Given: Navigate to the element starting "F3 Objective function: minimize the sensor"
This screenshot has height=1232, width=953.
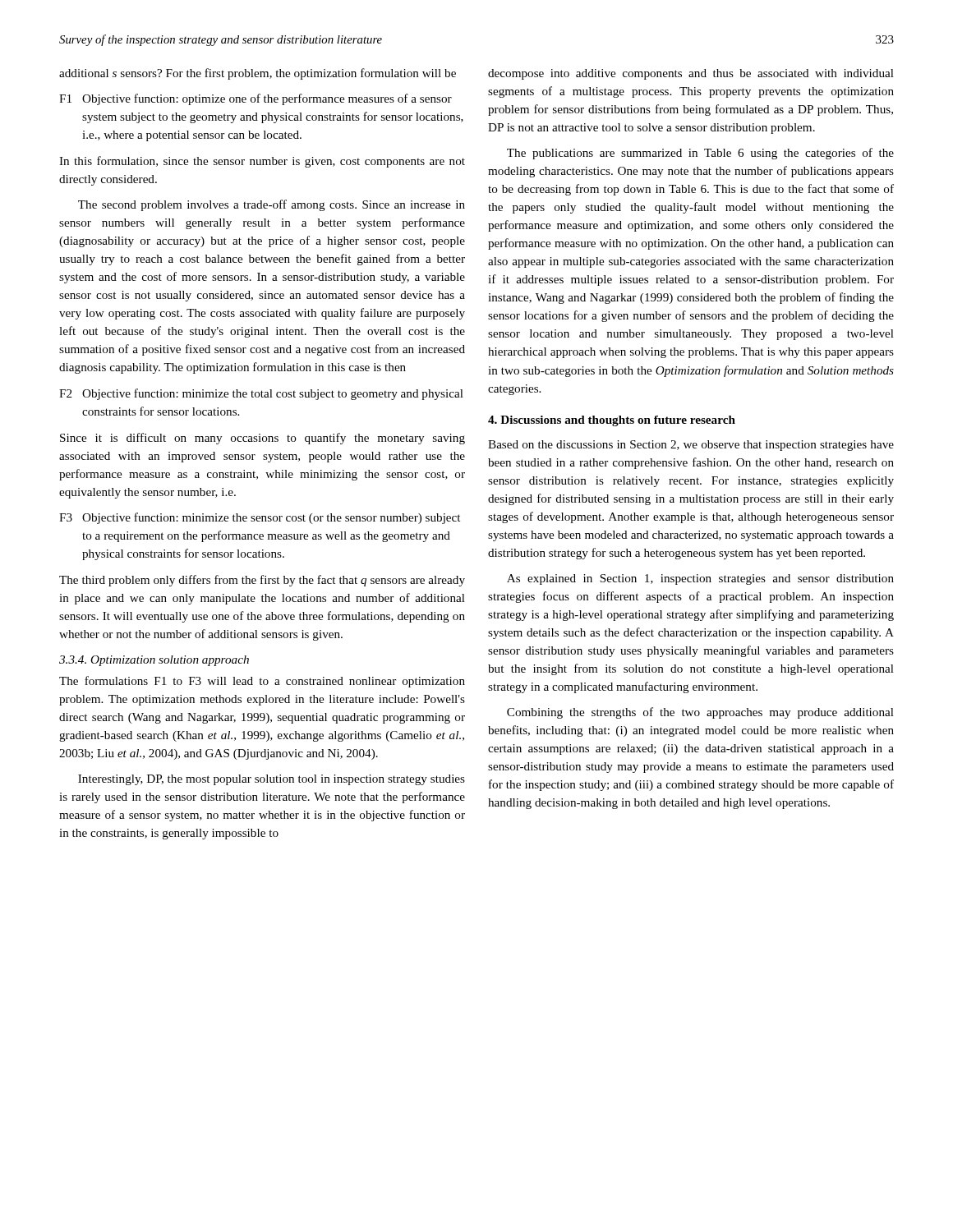Looking at the screenshot, I should tap(262, 535).
